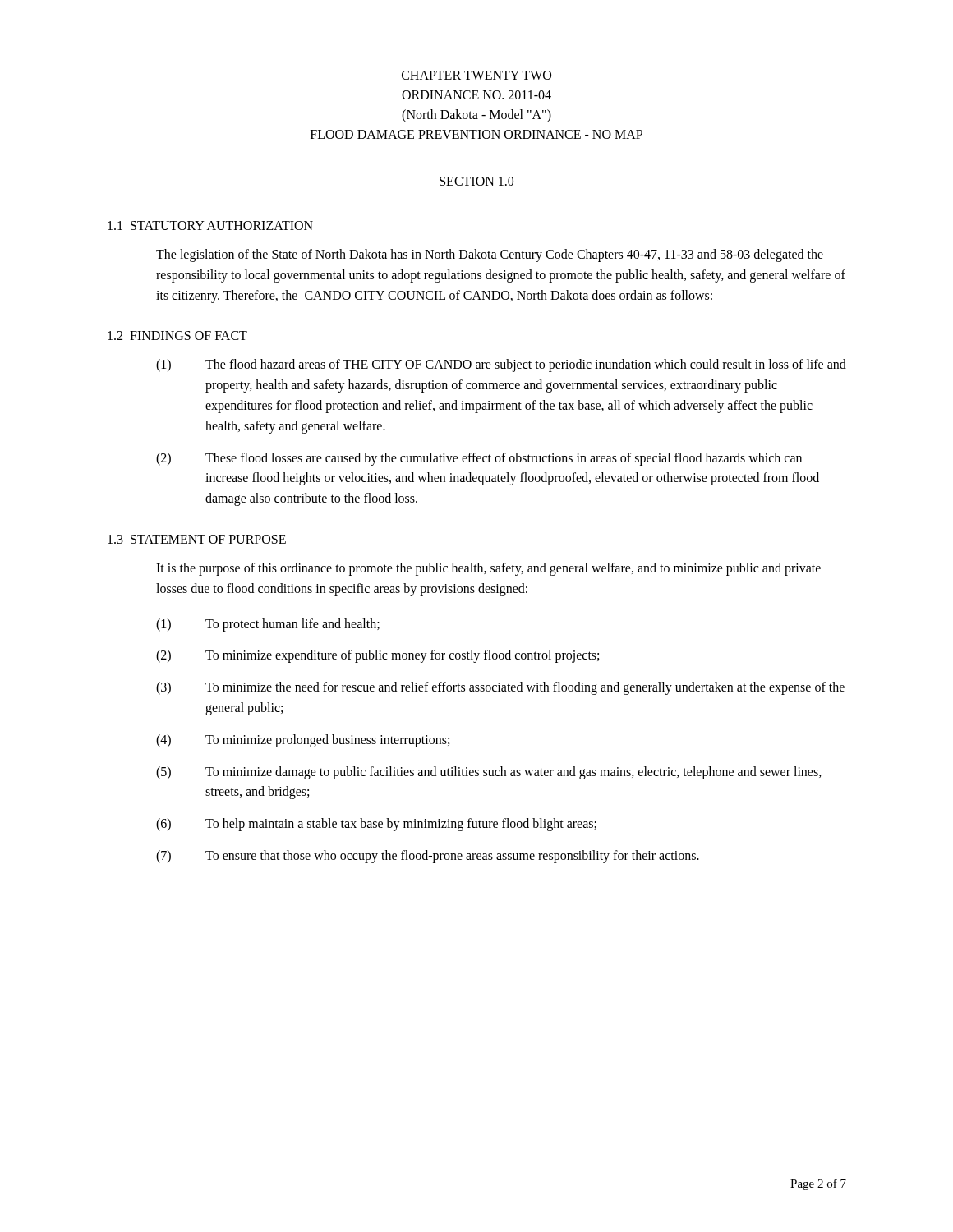Point to the block beginning "(7) To ensure that those who"

point(501,856)
